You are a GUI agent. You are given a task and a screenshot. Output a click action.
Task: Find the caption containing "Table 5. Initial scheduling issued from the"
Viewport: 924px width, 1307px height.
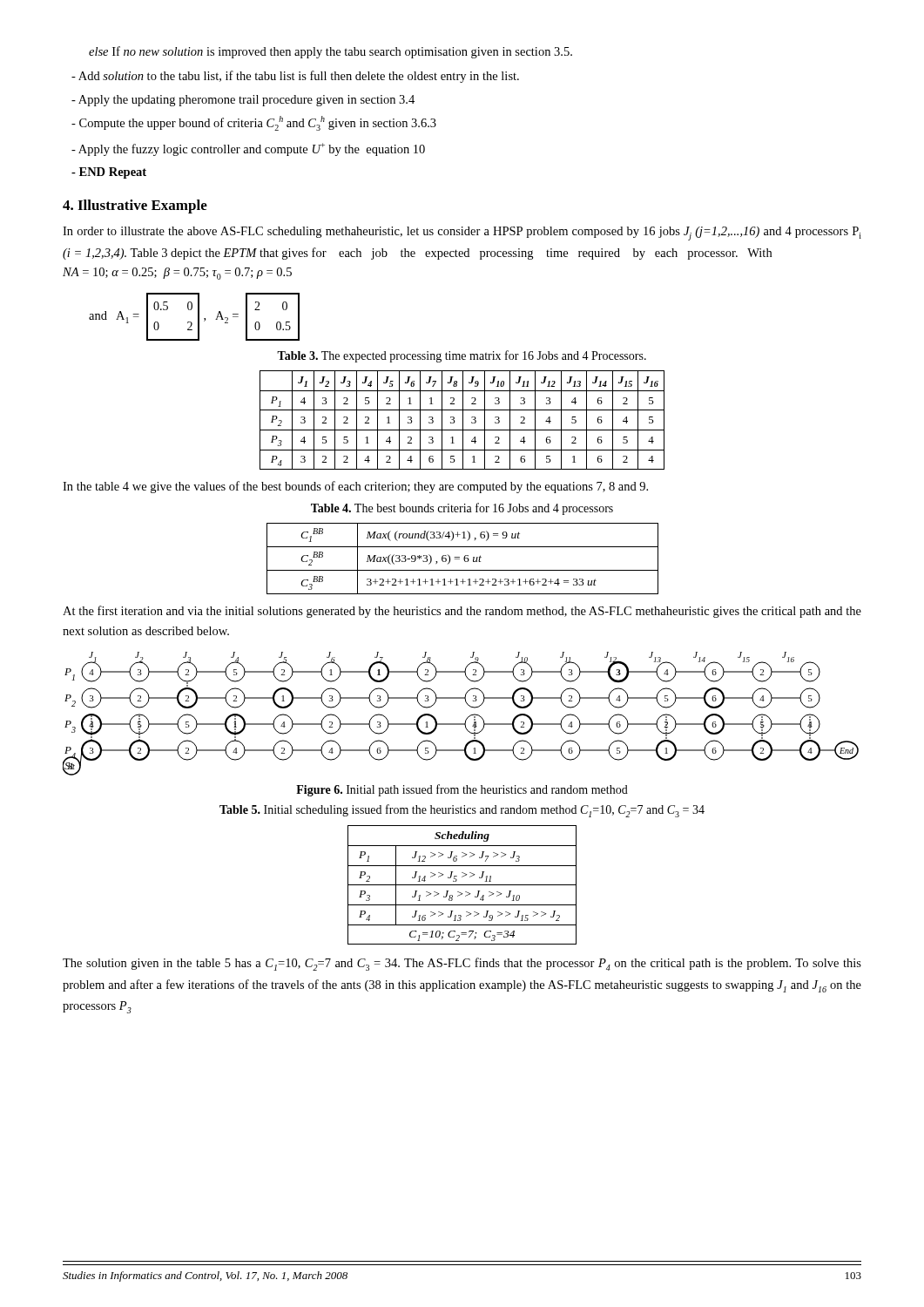(x=462, y=811)
